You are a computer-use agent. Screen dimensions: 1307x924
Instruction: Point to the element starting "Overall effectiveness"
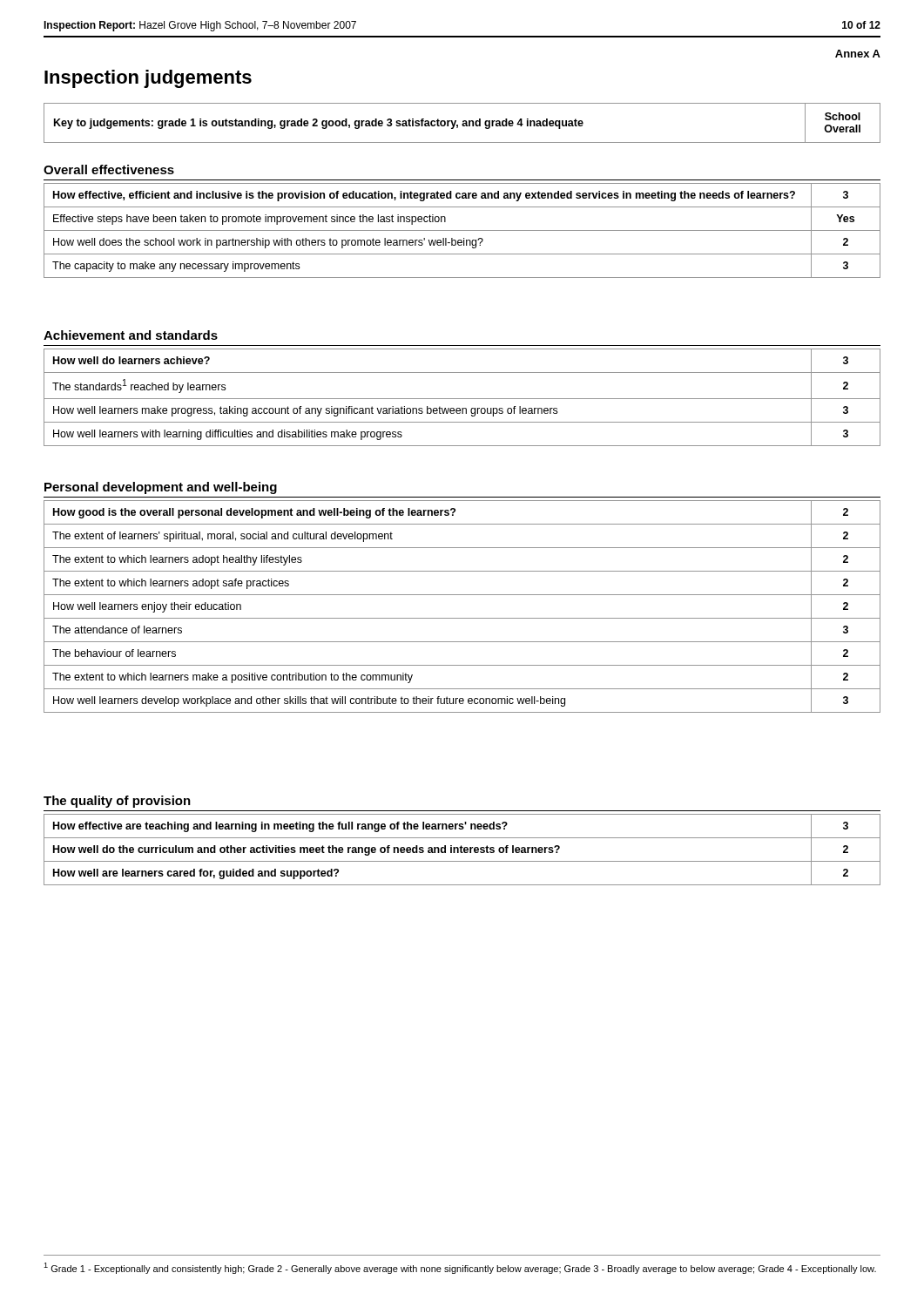(x=109, y=169)
